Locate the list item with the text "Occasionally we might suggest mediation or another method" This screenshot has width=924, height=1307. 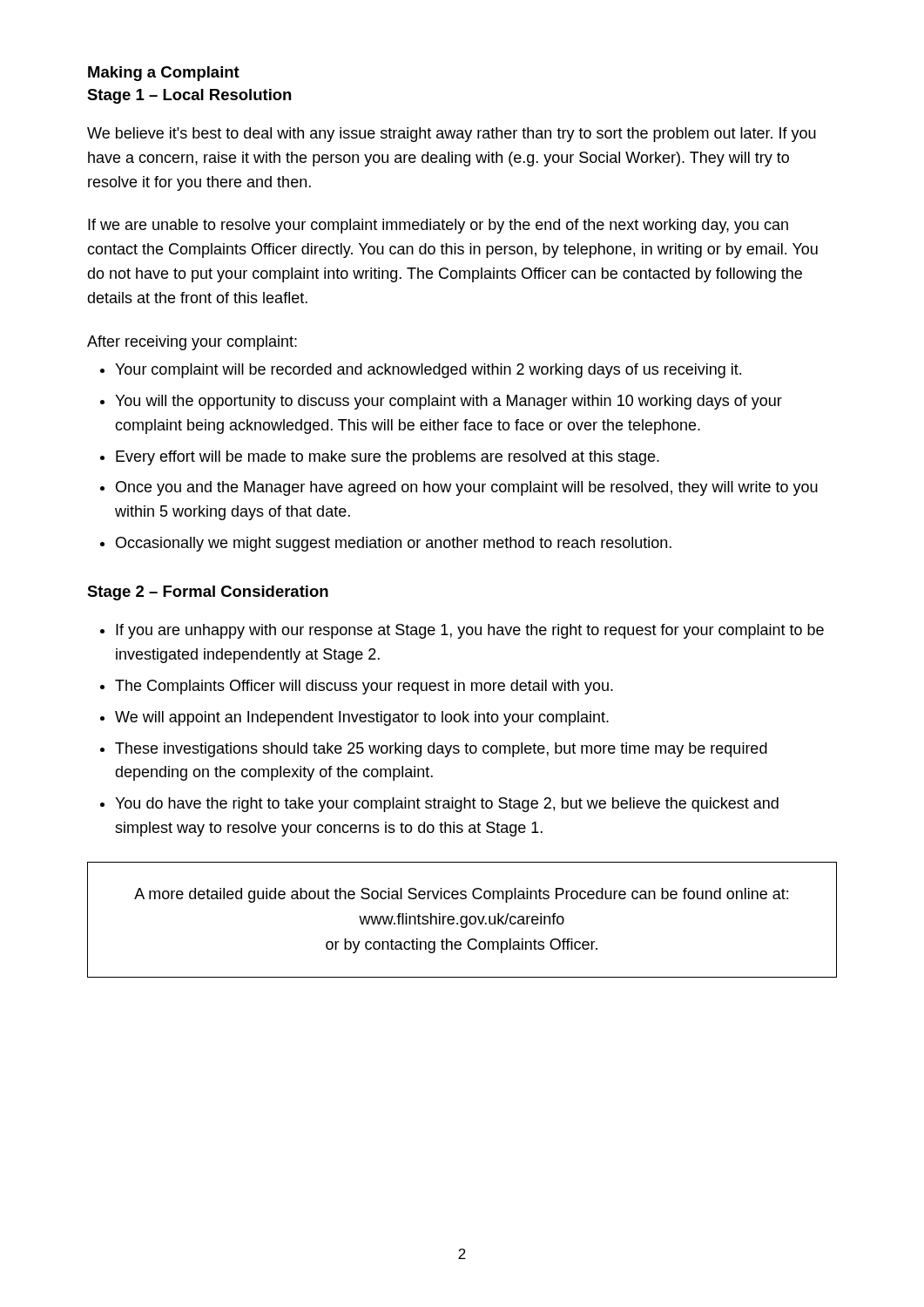coord(394,543)
